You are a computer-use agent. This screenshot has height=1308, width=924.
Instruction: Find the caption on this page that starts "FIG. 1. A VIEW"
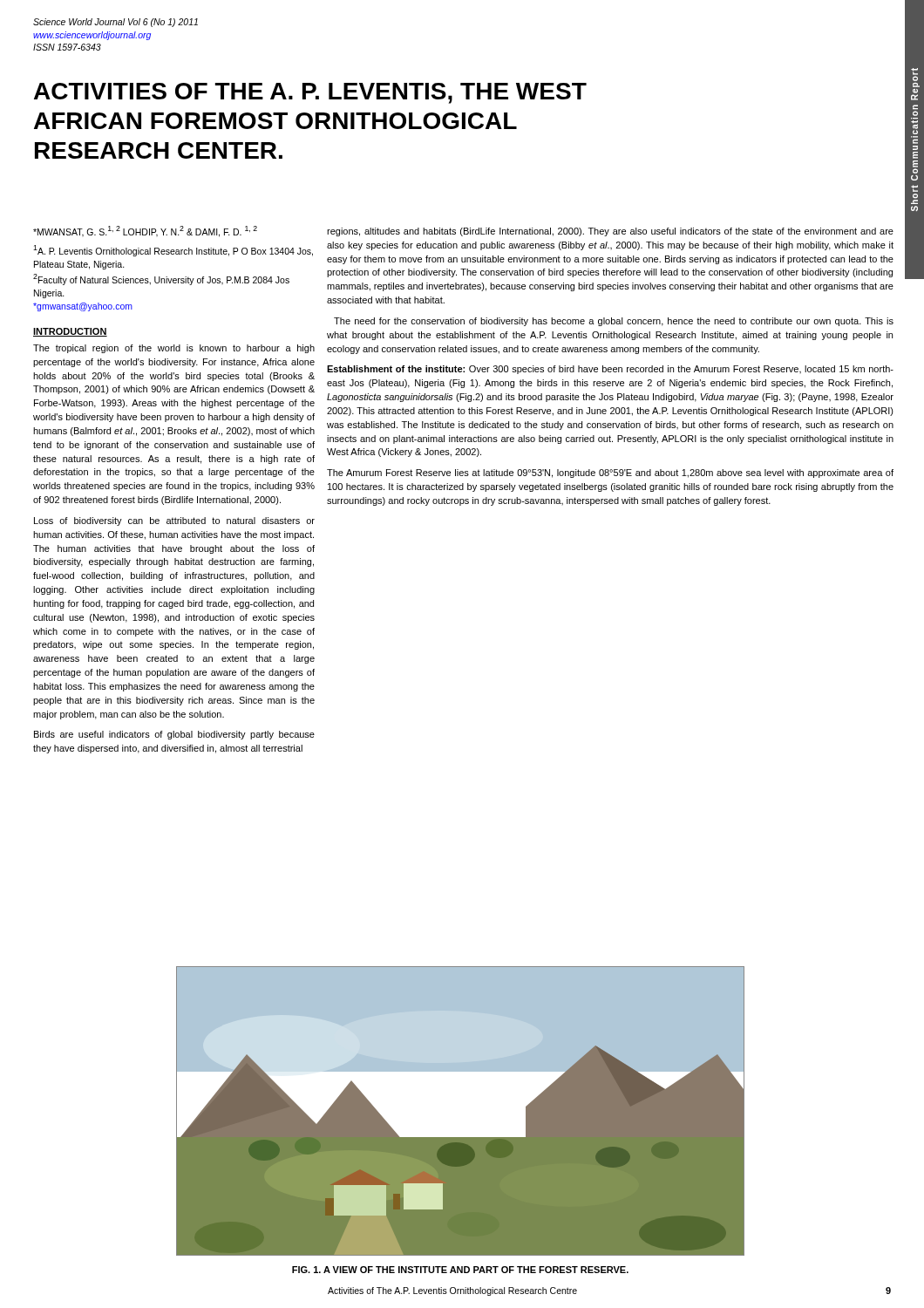pyautogui.click(x=460, y=1270)
